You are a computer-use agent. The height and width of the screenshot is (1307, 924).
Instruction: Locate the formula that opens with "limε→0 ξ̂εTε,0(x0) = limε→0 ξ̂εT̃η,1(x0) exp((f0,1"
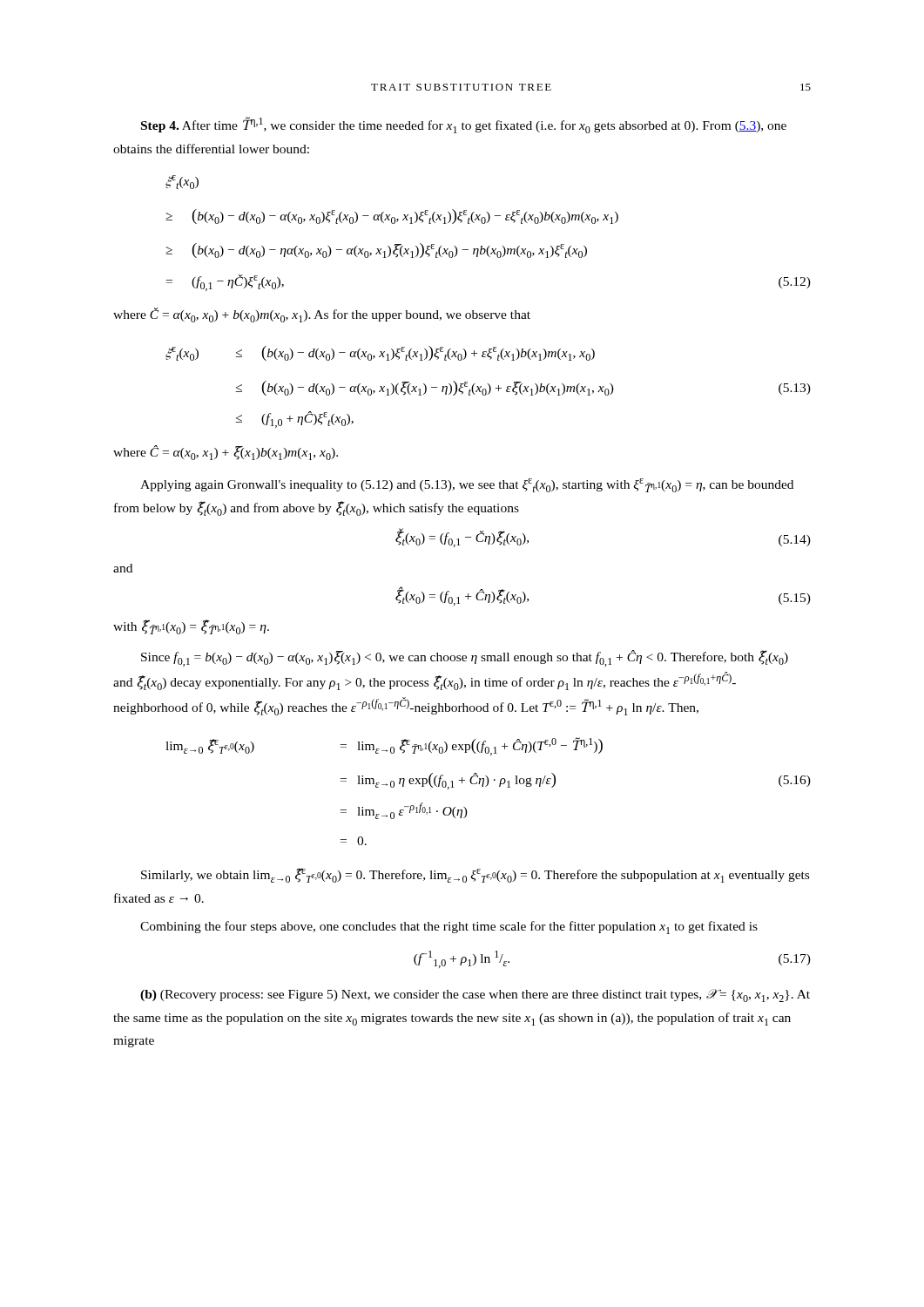[x=488, y=791]
